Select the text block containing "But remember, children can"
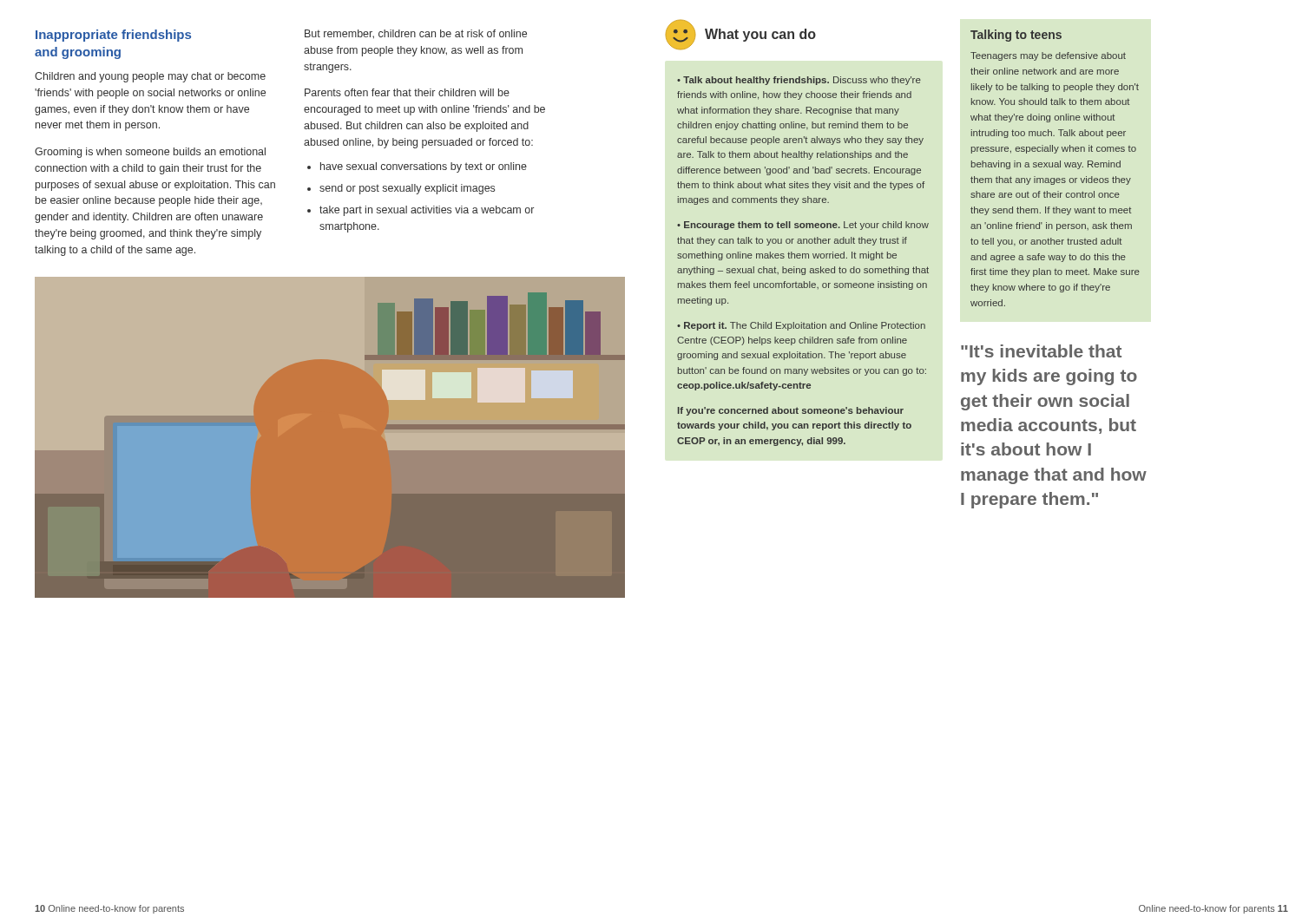This screenshot has height=924, width=1302. tap(416, 50)
